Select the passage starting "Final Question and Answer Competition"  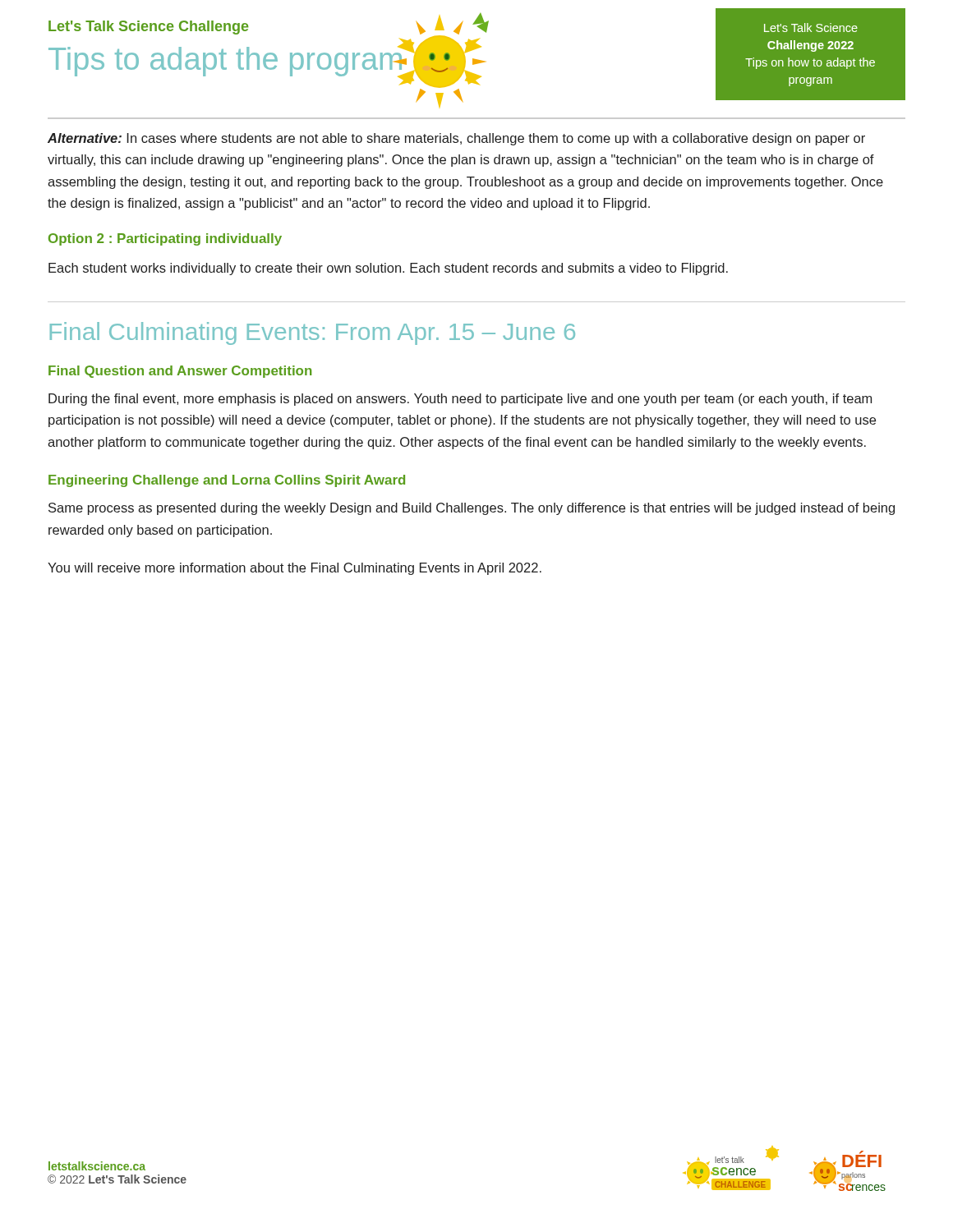(x=180, y=371)
